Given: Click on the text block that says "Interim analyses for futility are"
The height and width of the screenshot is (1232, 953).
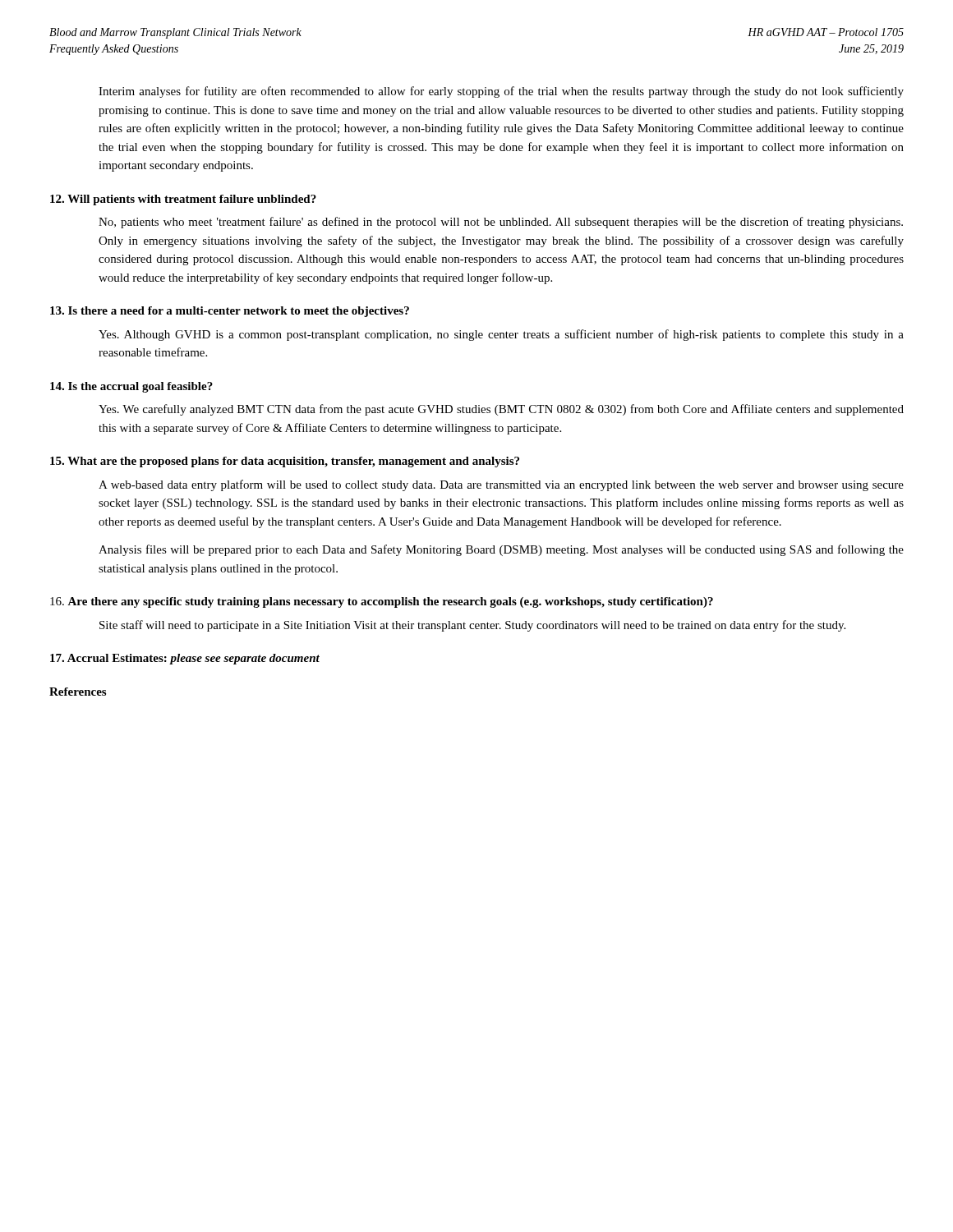Looking at the screenshot, I should (x=501, y=128).
